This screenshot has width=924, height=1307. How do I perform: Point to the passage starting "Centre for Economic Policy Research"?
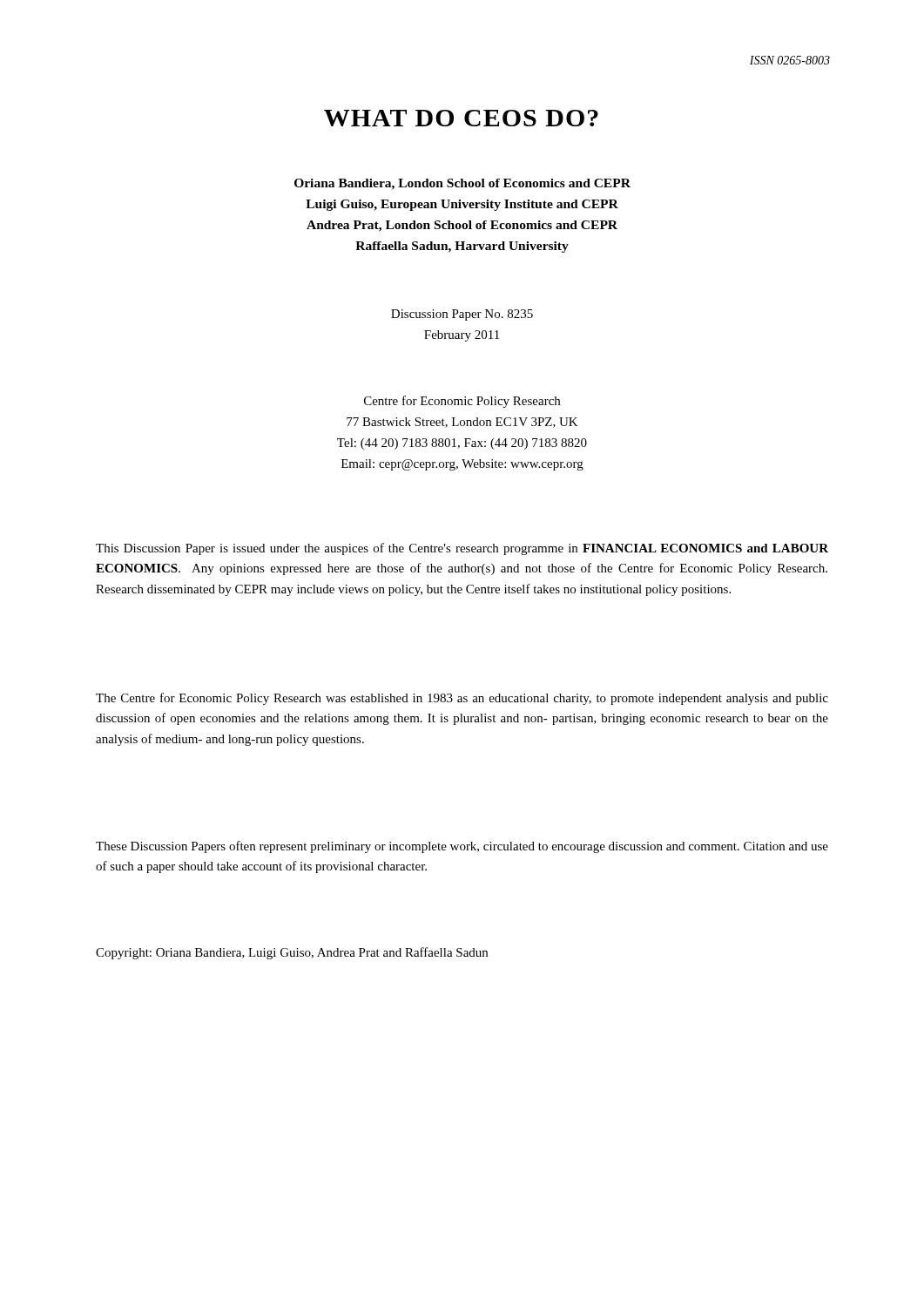point(462,432)
